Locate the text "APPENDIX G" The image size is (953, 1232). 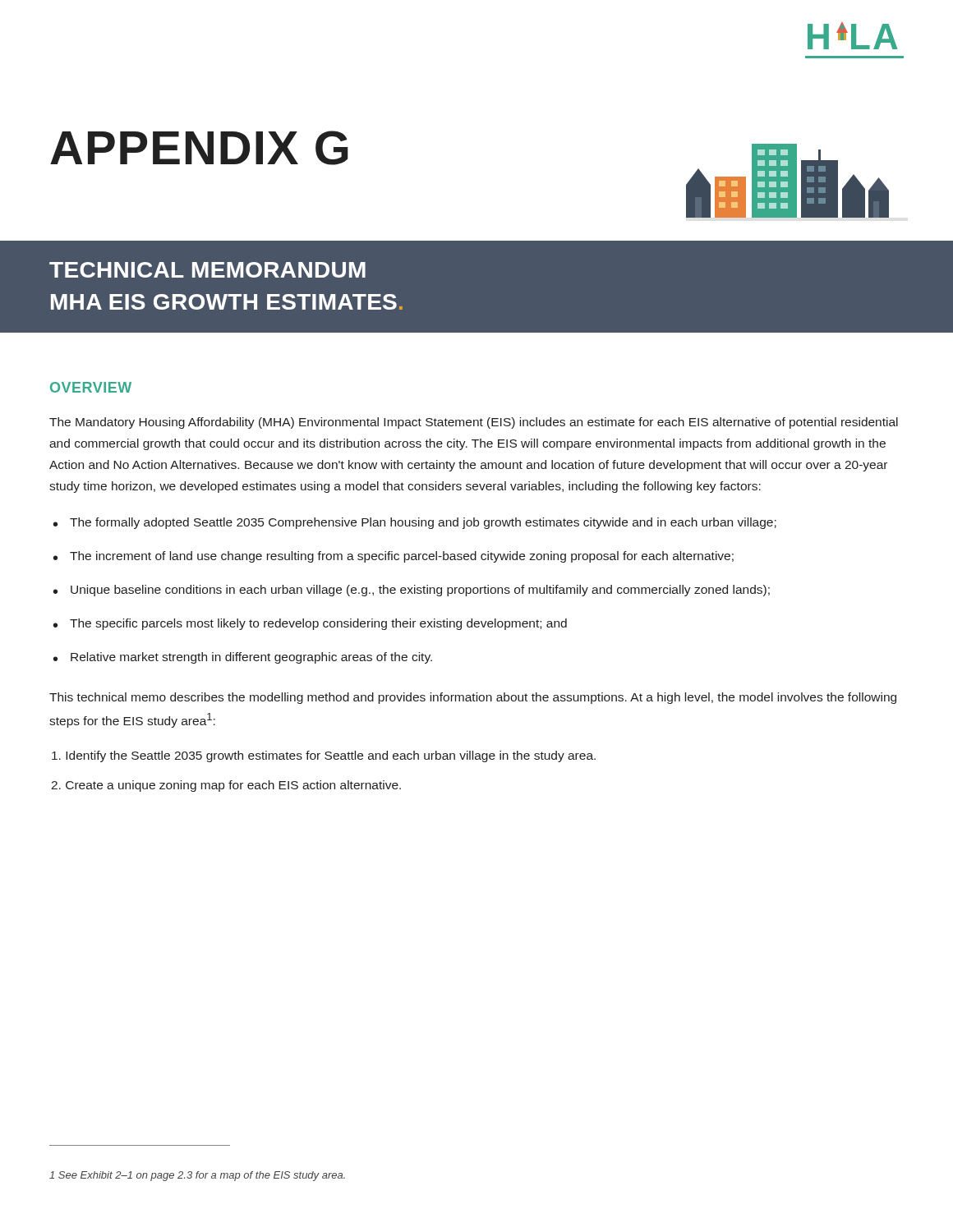point(200,148)
